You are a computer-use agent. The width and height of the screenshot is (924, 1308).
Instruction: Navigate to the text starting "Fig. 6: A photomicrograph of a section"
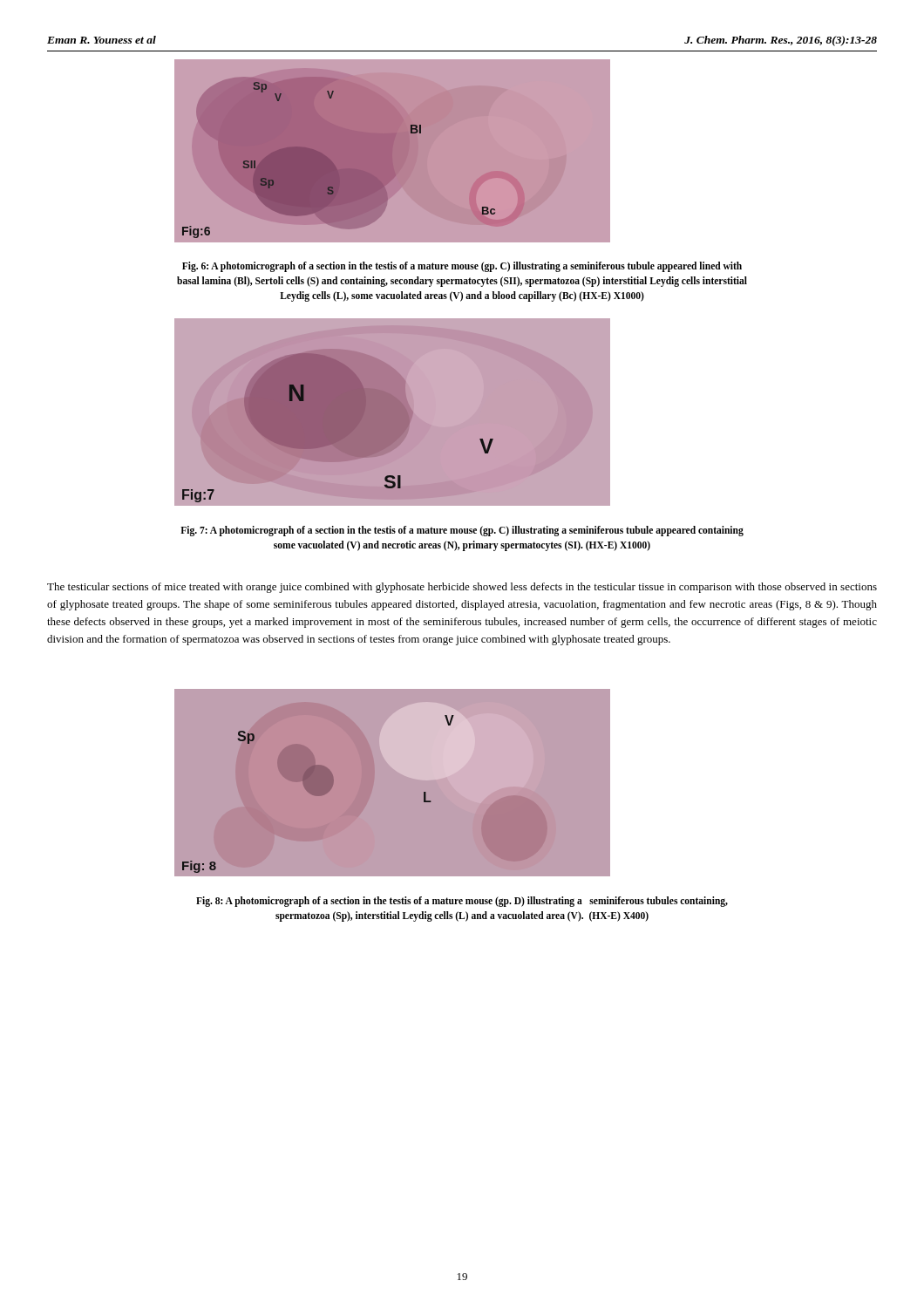pyautogui.click(x=462, y=281)
